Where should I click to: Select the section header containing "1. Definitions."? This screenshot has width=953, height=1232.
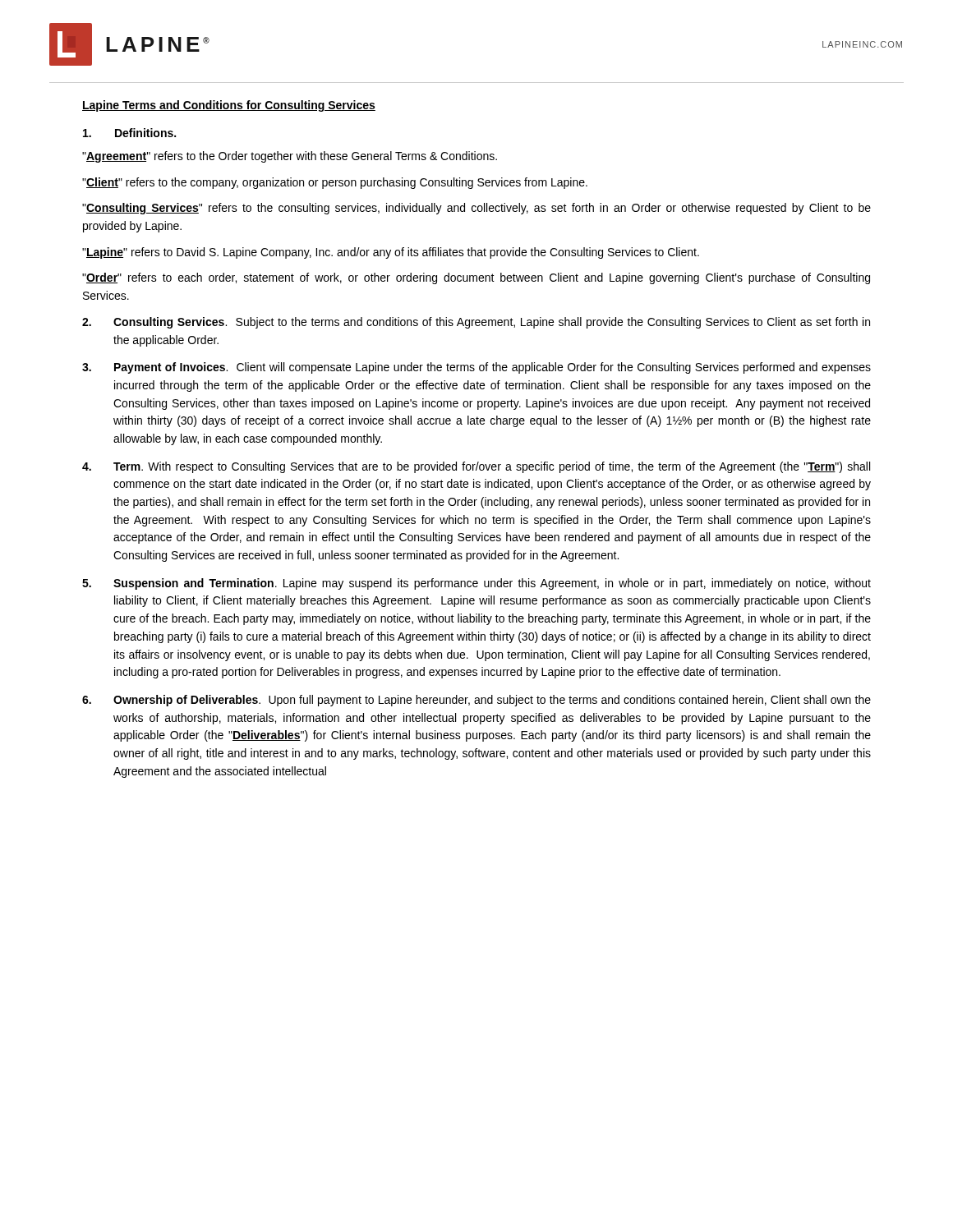(x=129, y=133)
